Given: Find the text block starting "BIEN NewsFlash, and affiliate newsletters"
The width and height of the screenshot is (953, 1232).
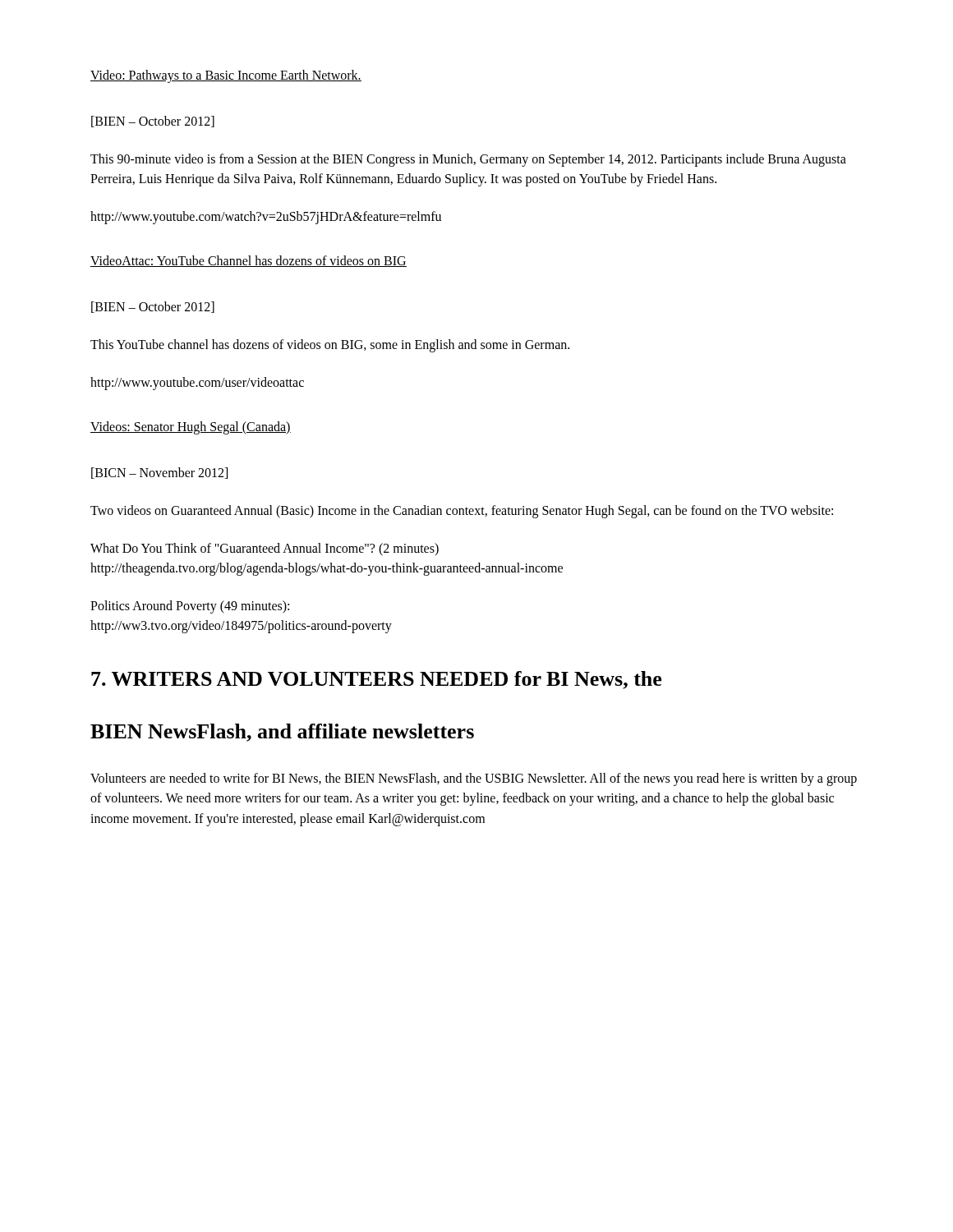Looking at the screenshot, I should [x=282, y=731].
